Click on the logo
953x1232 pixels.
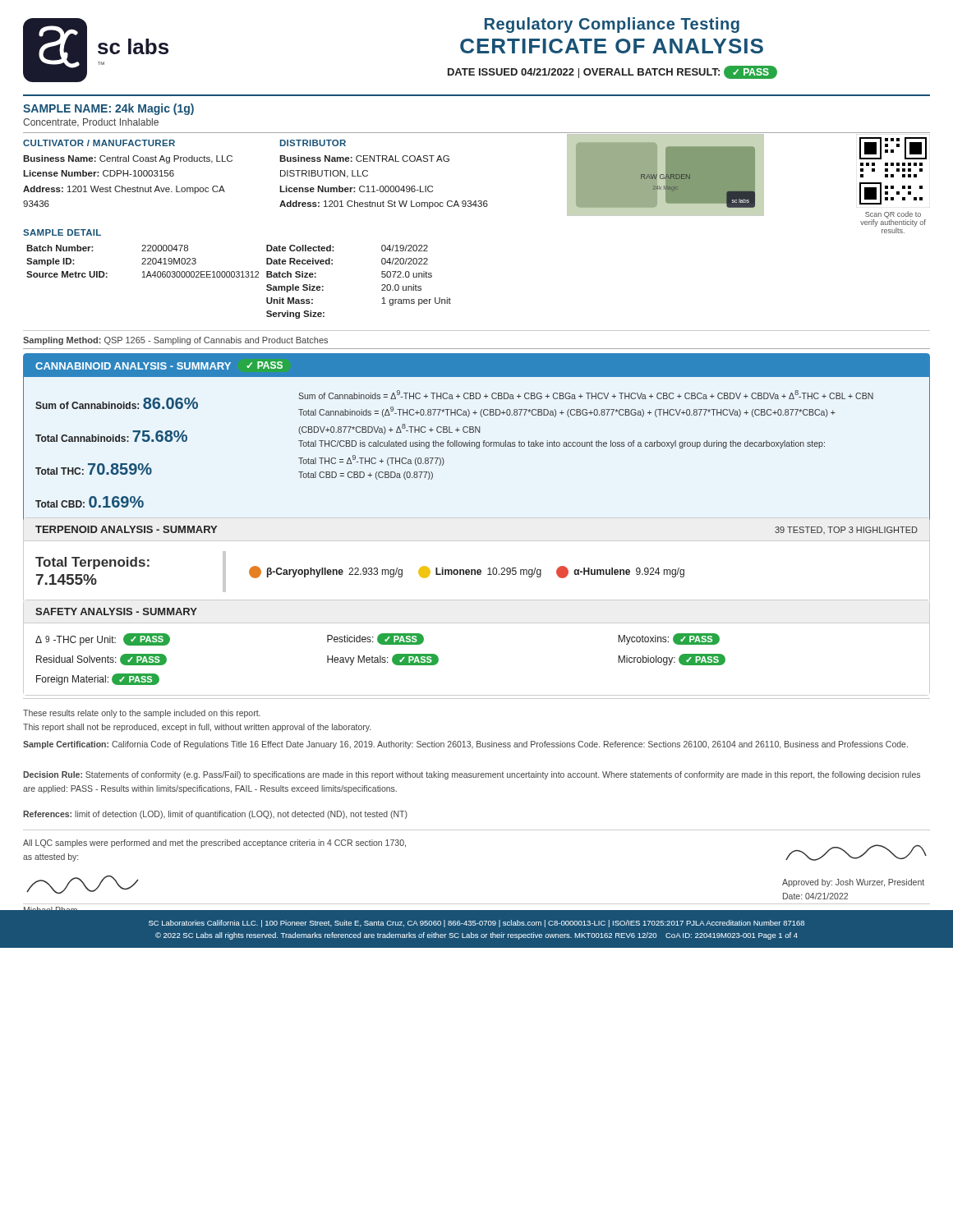[109, 53]
